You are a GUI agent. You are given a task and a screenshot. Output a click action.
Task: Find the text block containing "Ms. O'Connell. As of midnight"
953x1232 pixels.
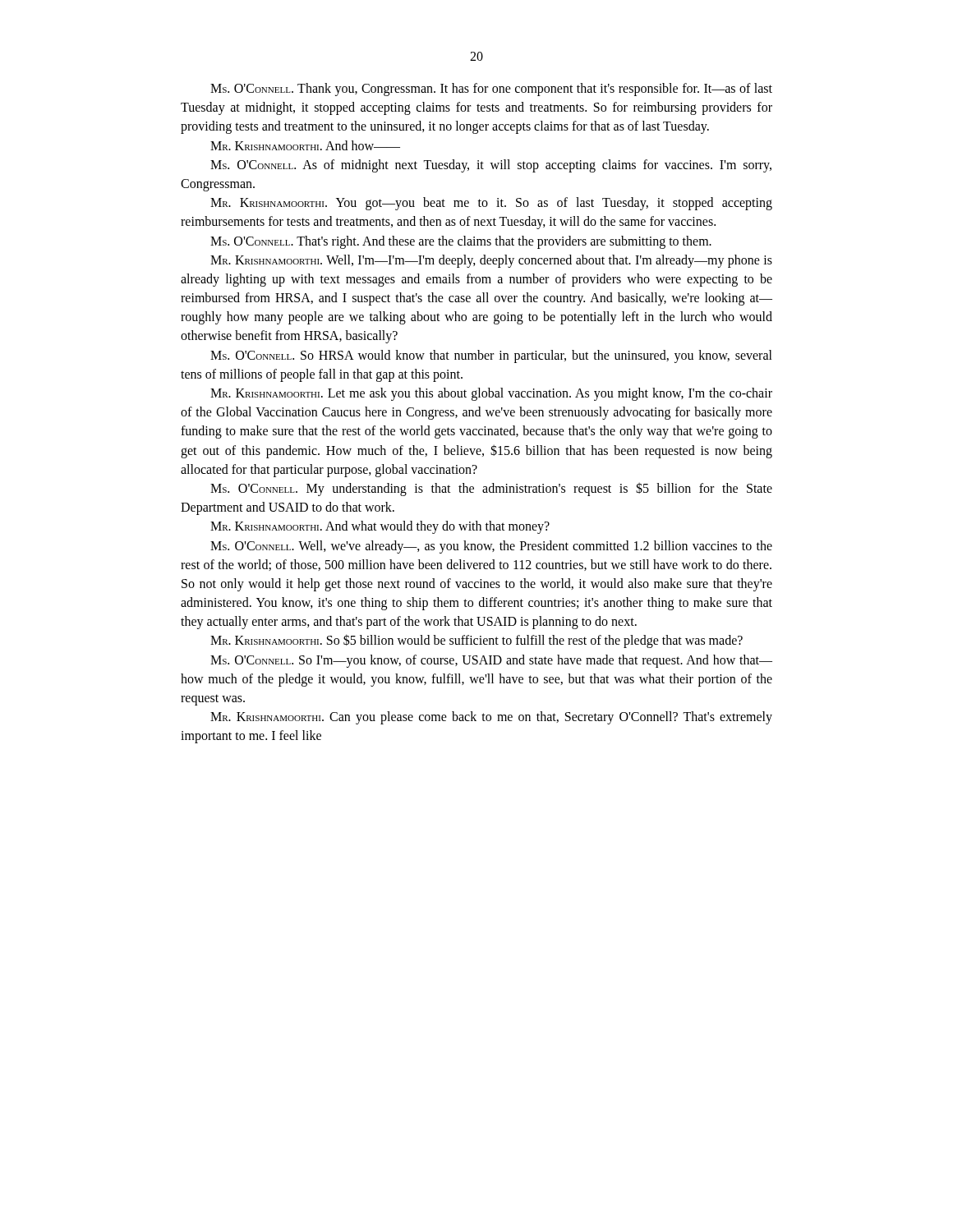tap(476, 174)
